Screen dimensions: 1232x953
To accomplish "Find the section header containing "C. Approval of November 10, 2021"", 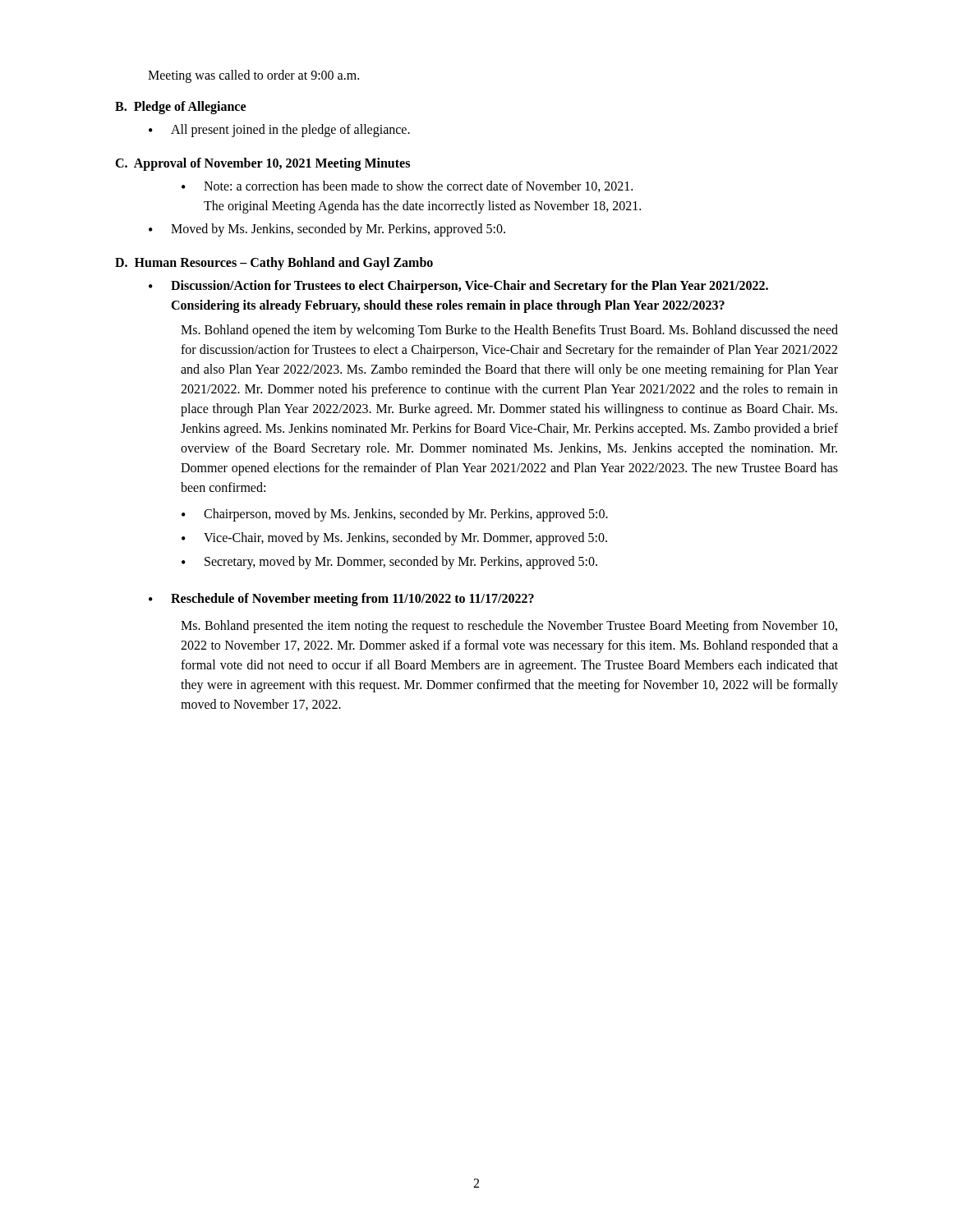I will [x=263, y=163].
